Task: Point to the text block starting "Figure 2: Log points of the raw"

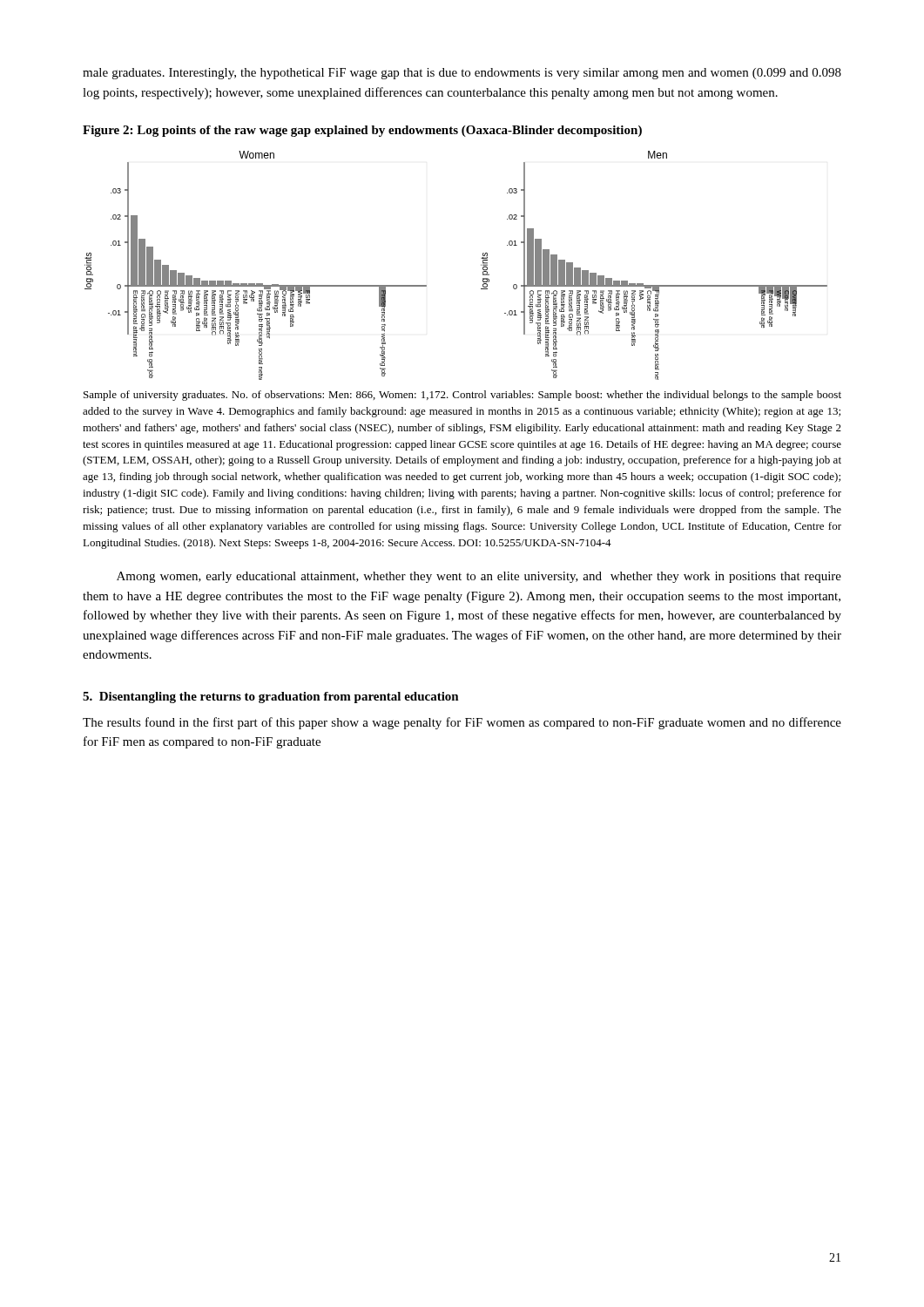Action: point(362,130)
